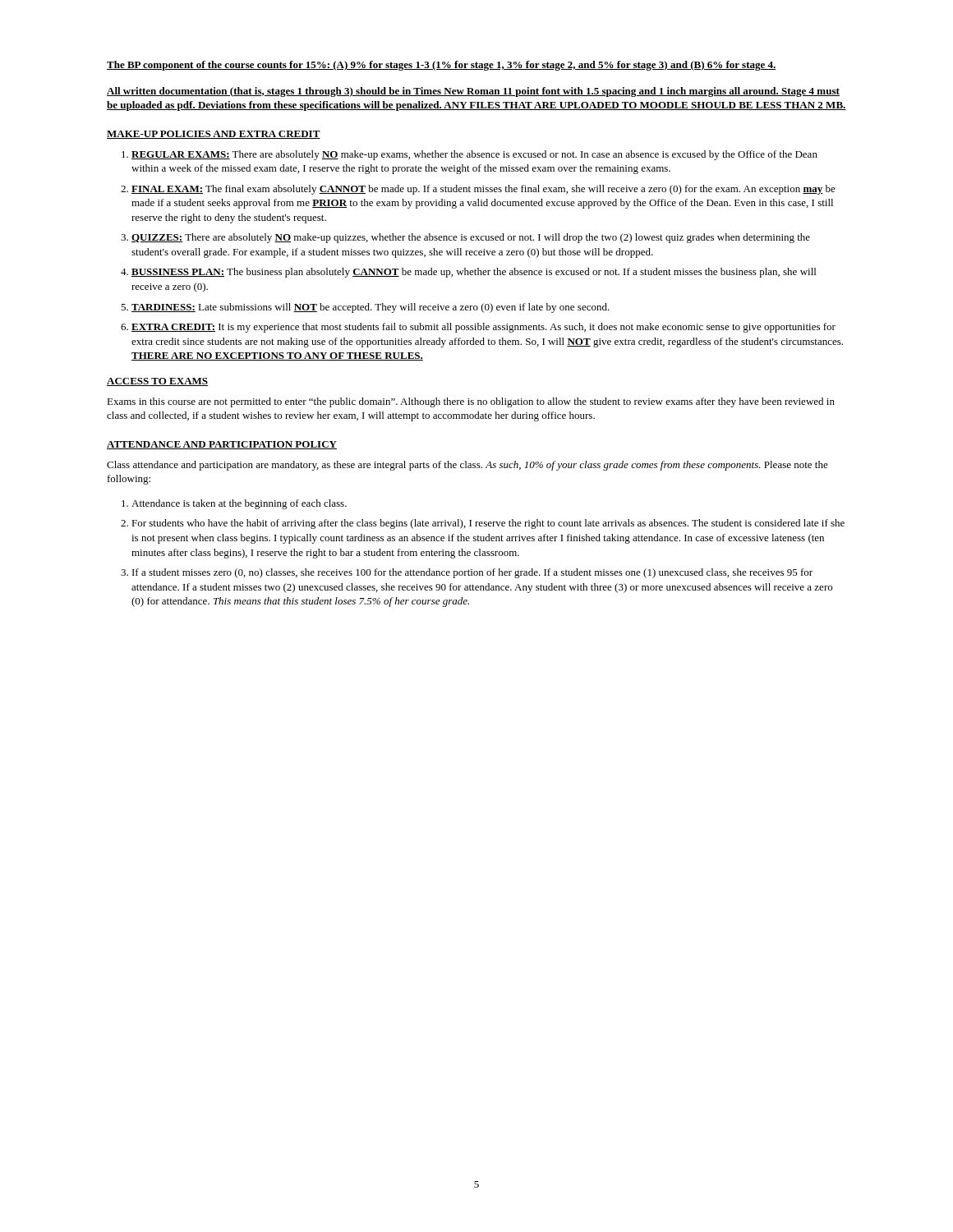Point to the block starting "EXTRA CREDIT: It is"

pos(488,341)
